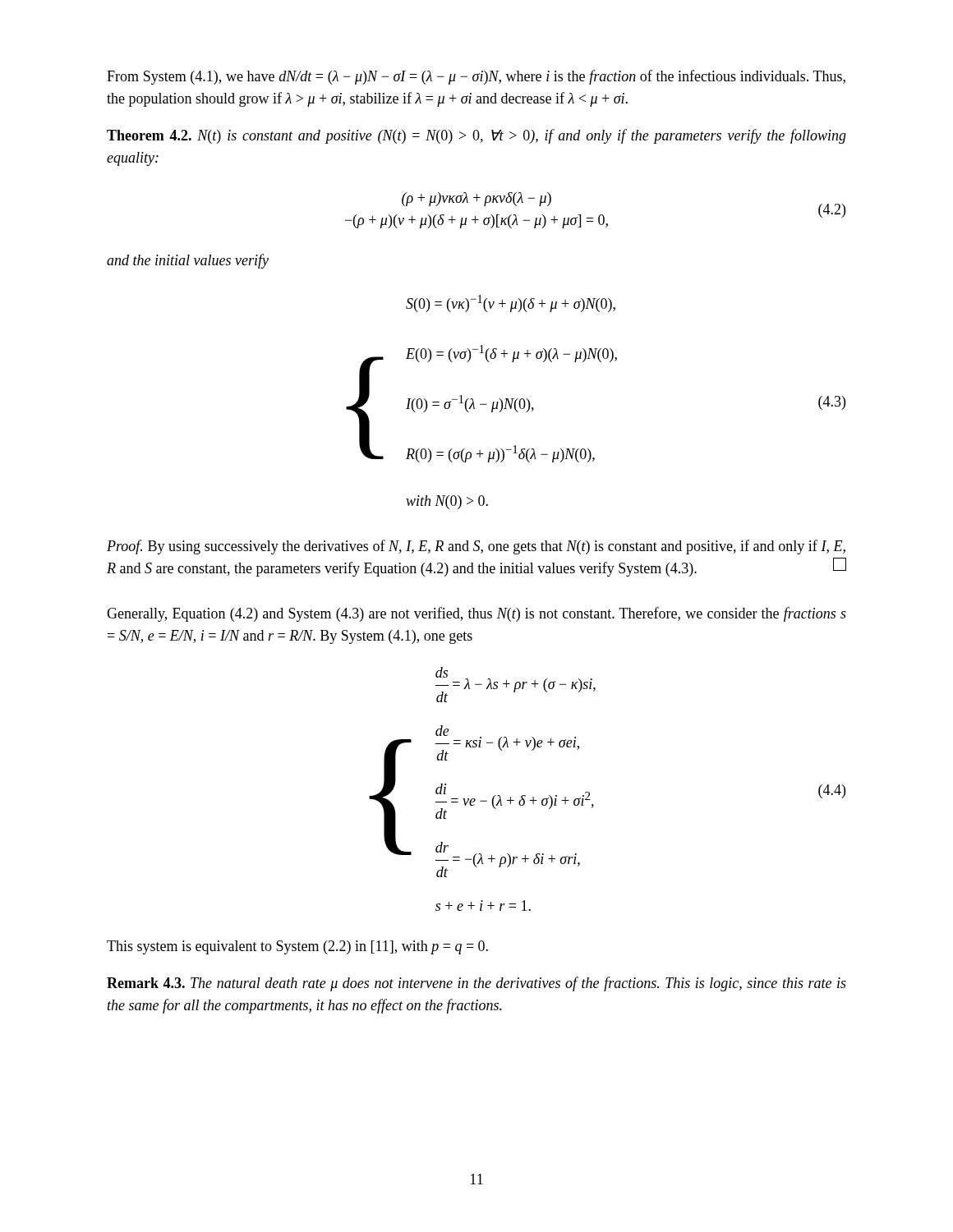Select the text block containing "Remark 4.3. The"
953x1232 pixels.
click(x=476, y=994)
